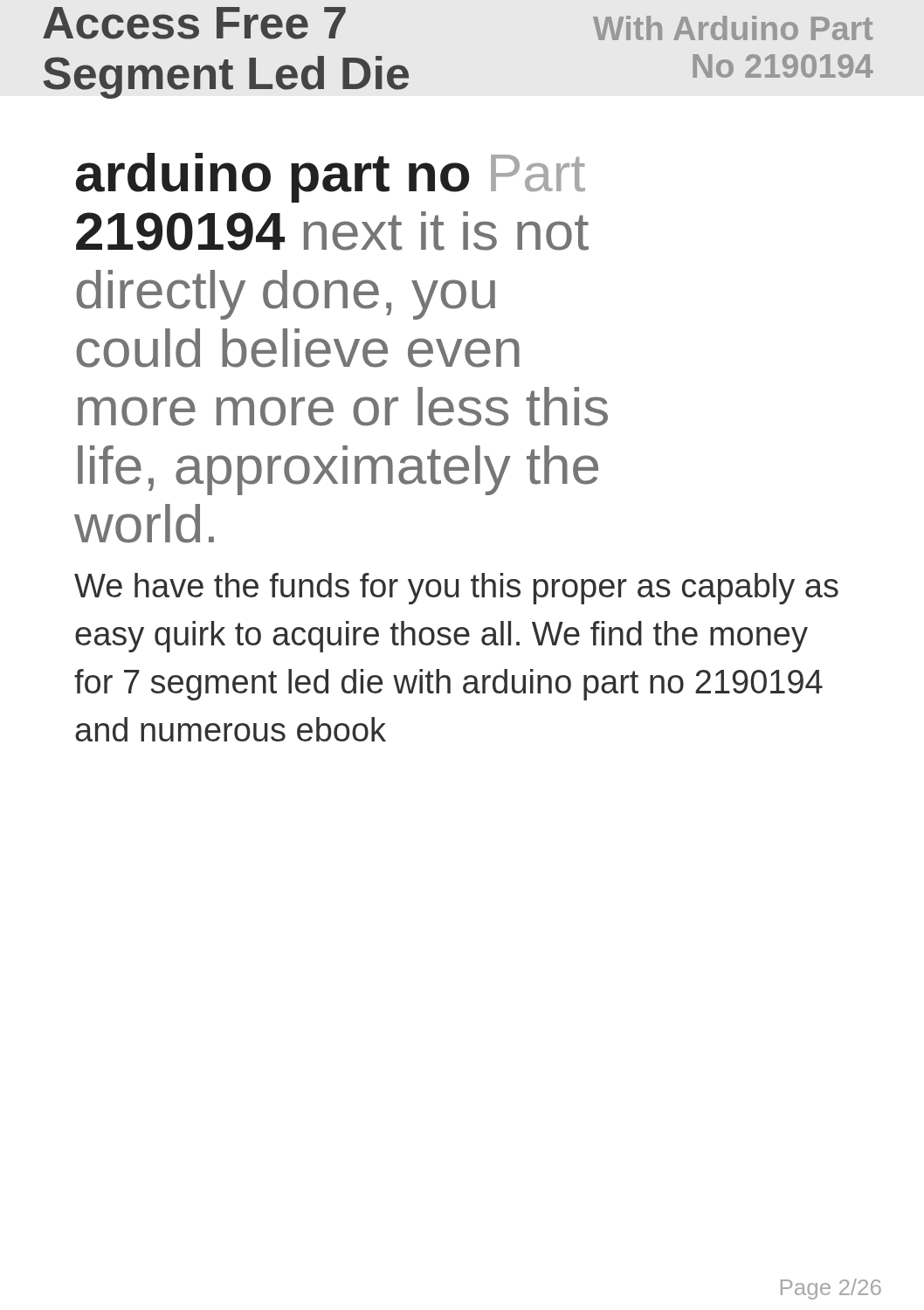924x1310 pixels.
Task: Navigate to the passage starting "arduino part no Part 2190194"
Action: pyautogui.click(x=462, y=349)
